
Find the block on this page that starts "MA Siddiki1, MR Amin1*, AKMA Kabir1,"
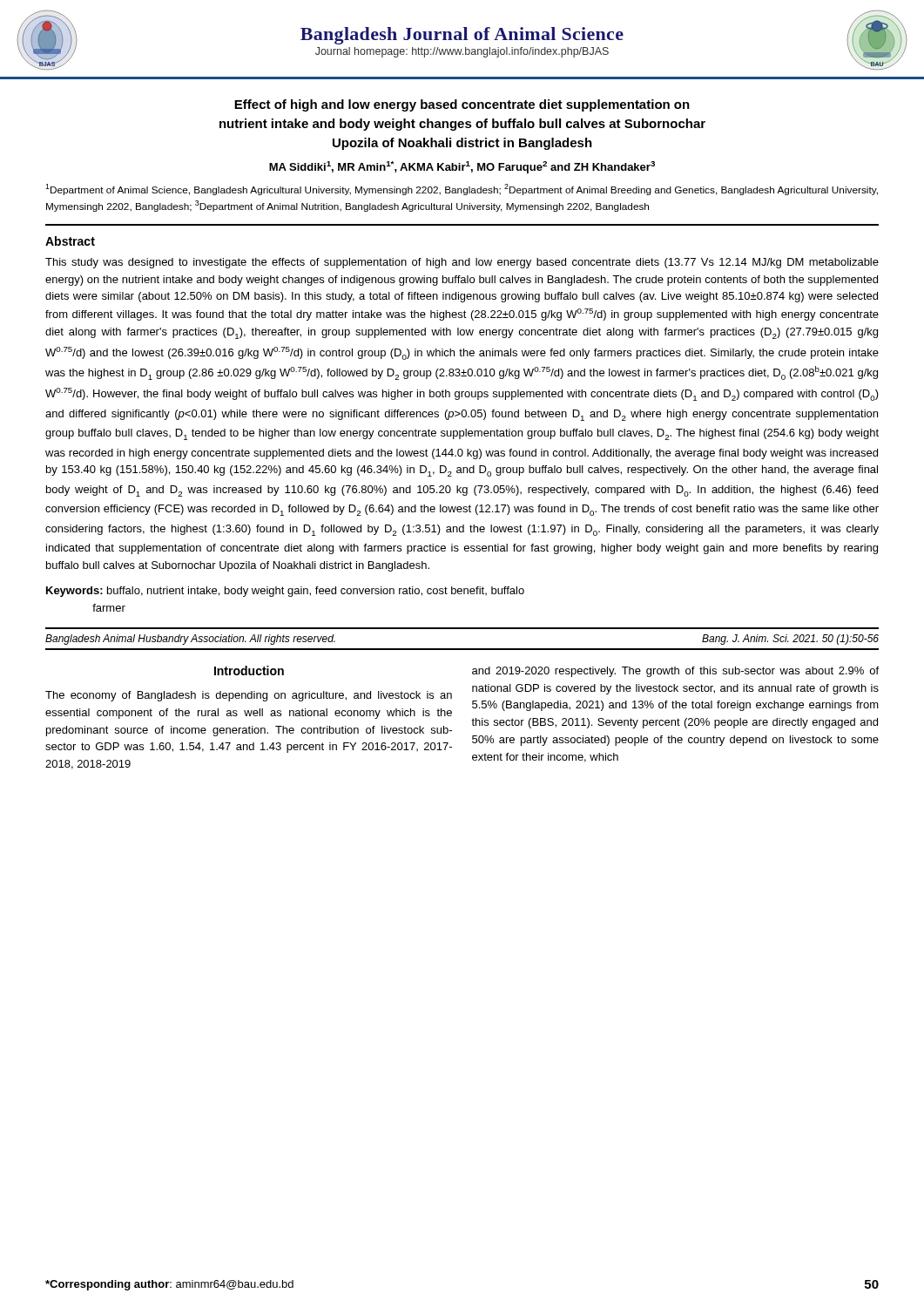click(462, 166)
